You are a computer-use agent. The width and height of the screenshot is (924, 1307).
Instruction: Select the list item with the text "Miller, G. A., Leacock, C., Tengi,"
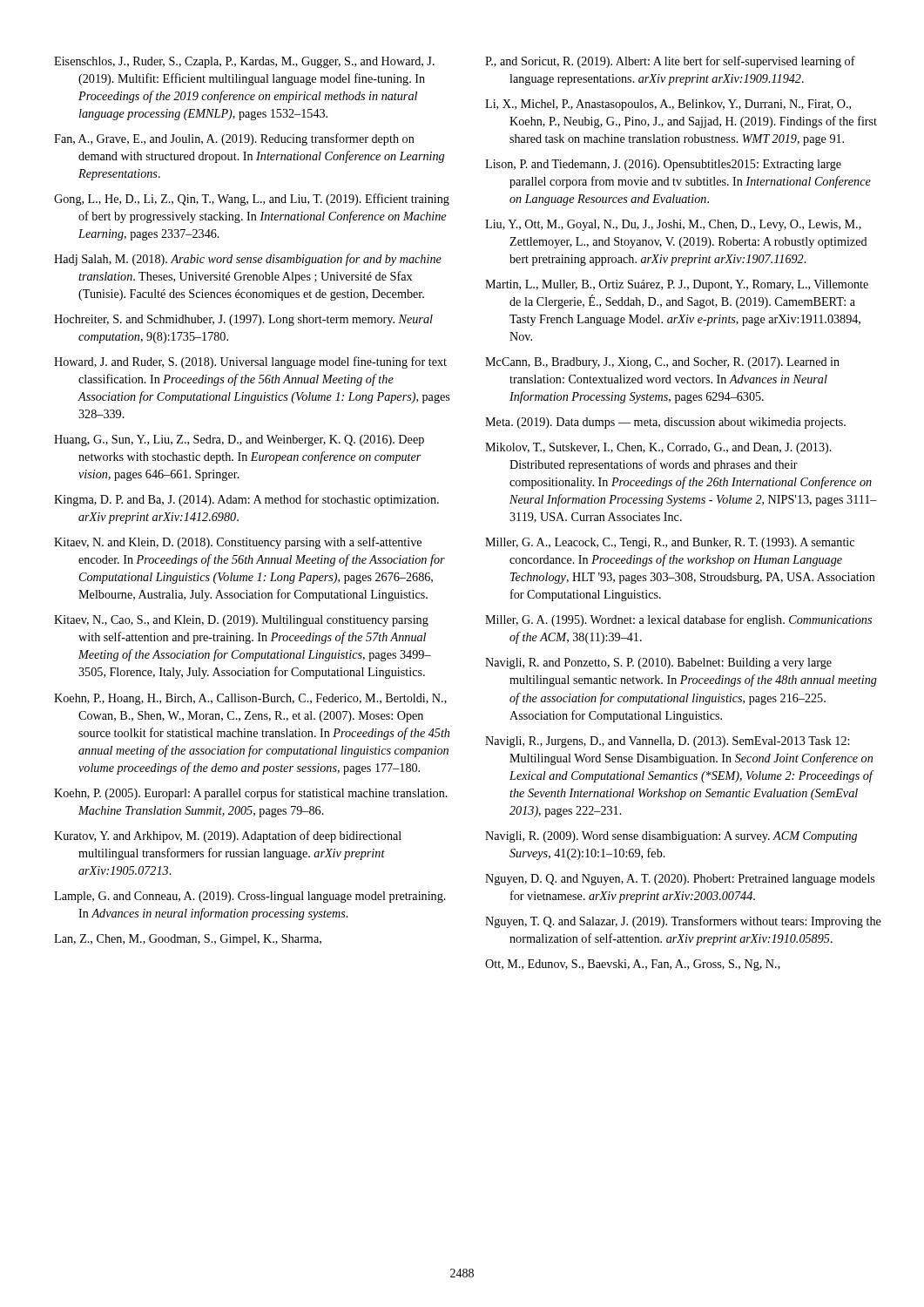click(x=680, y=568)
